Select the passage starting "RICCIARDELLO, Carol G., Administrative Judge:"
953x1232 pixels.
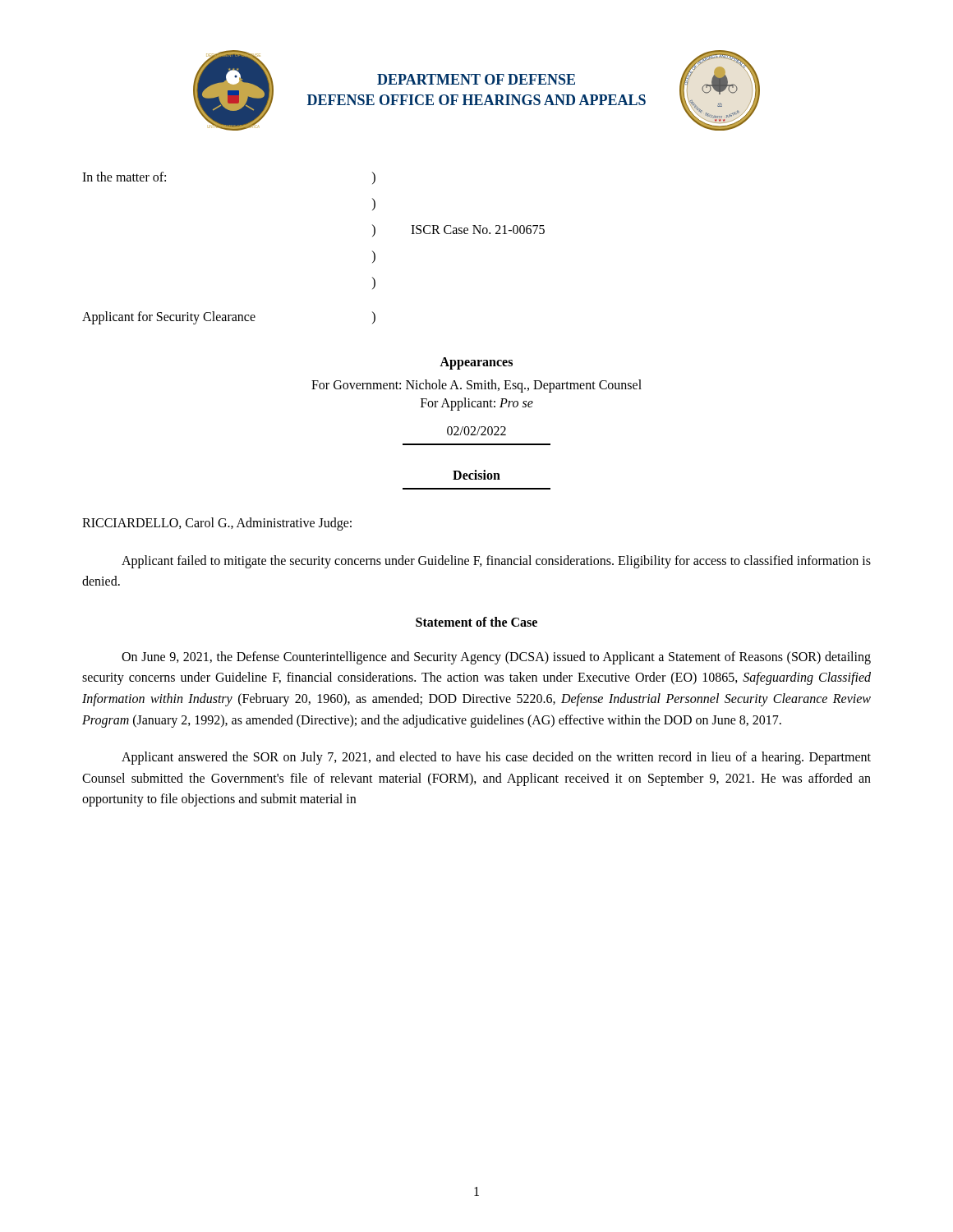pos(217,523)
